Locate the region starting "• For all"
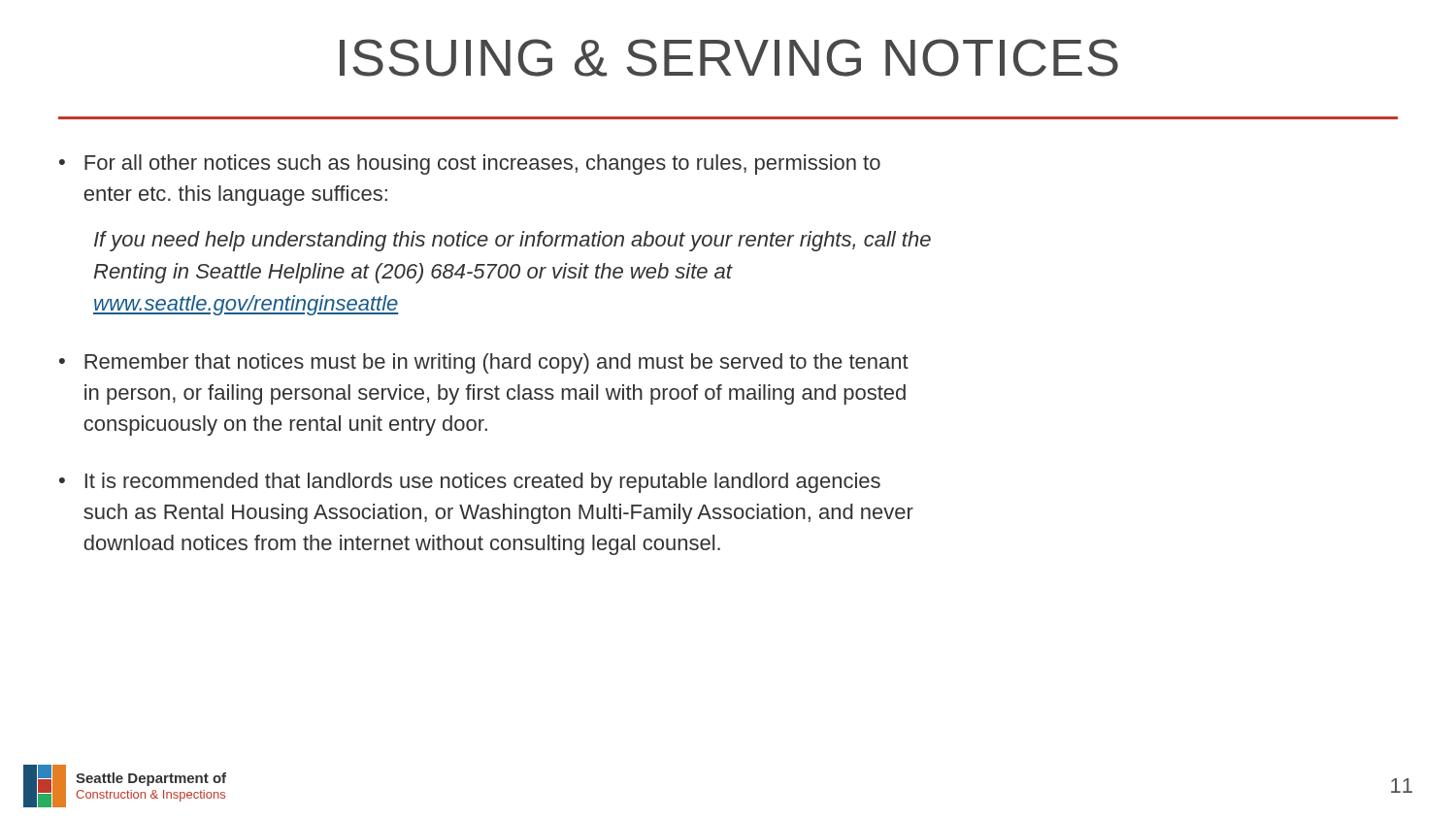 470,178
